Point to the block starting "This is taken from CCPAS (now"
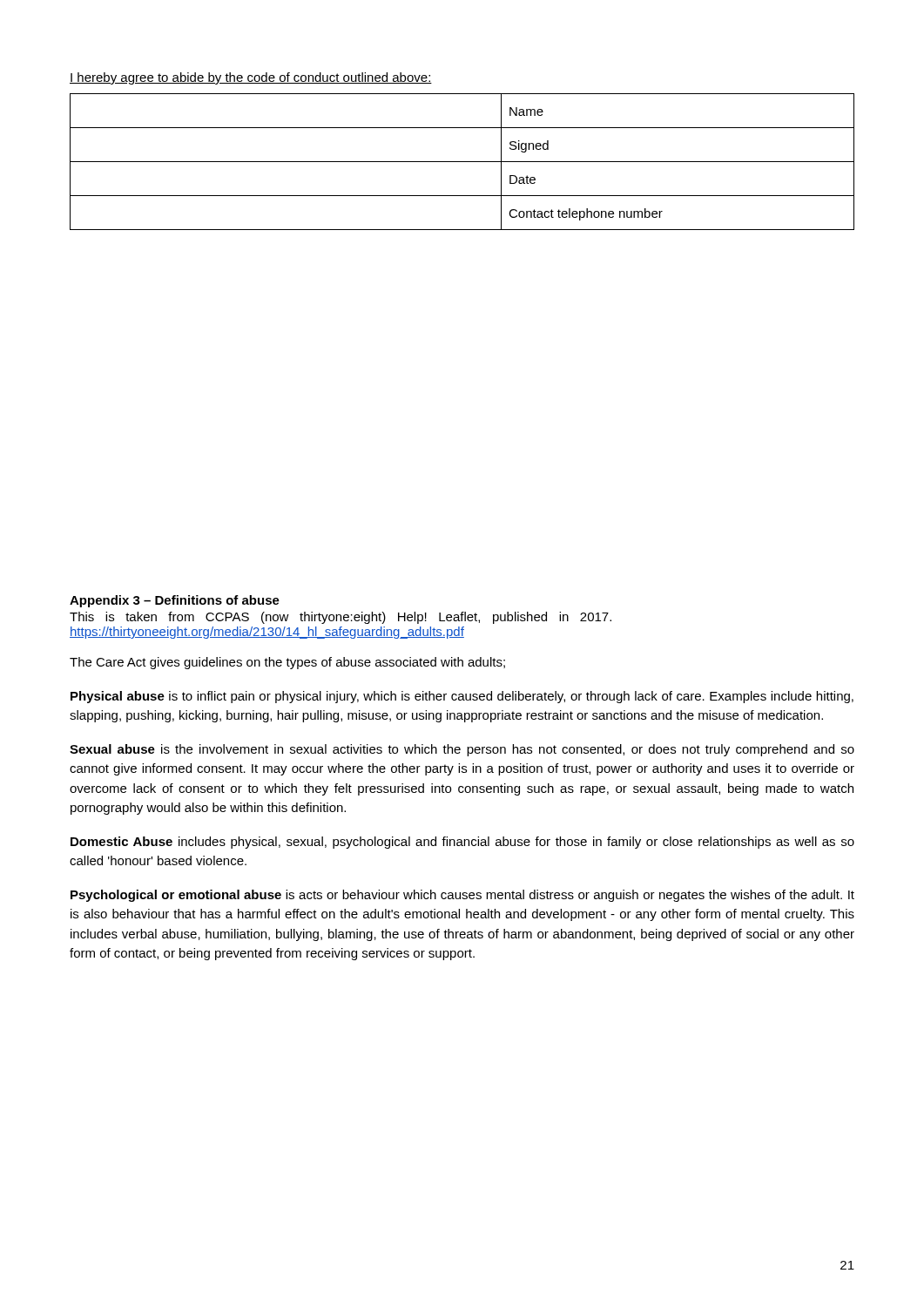The image size is (924, 1307). point(462,624)
